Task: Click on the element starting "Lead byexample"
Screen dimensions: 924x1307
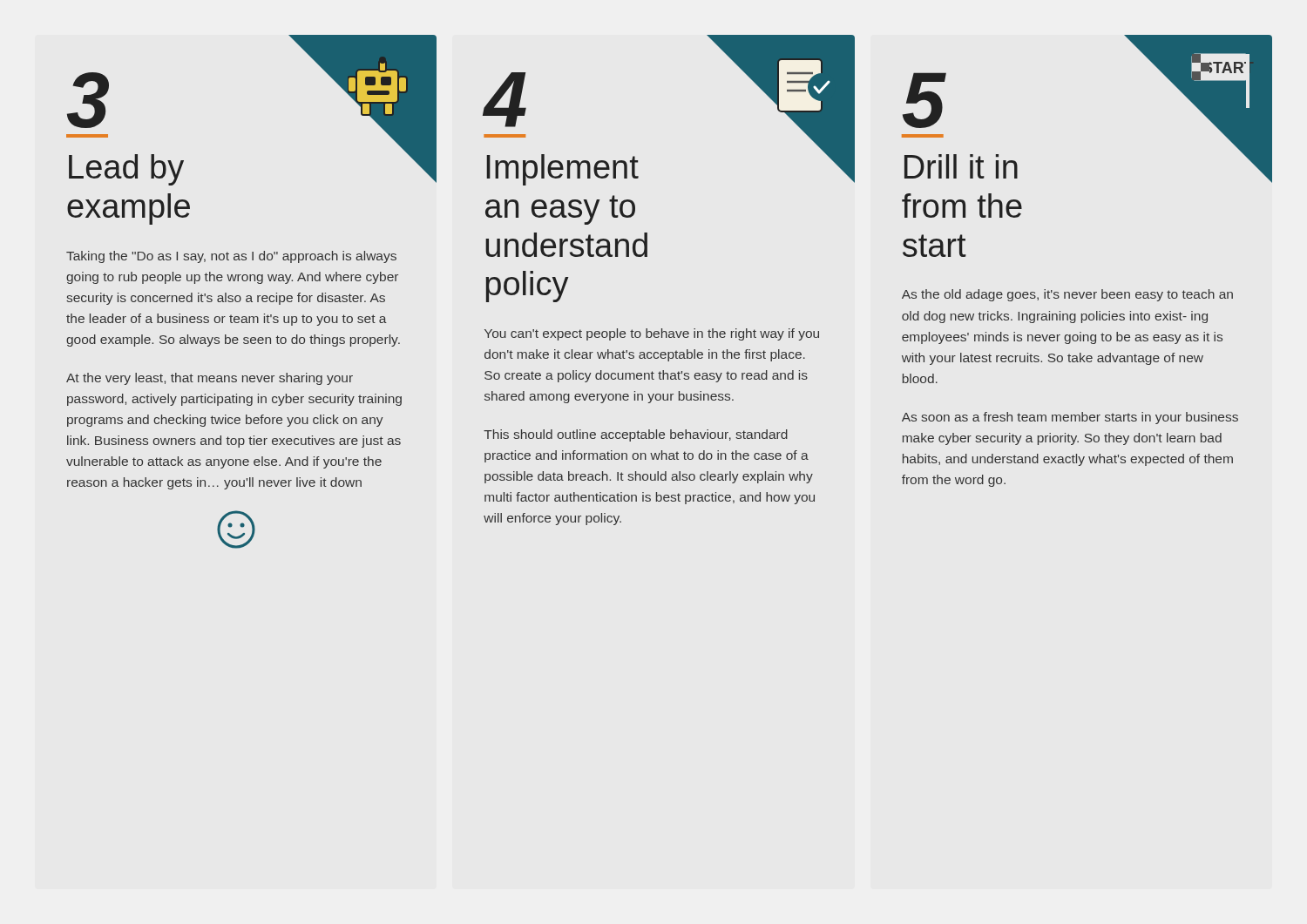Action: point(403,150)
